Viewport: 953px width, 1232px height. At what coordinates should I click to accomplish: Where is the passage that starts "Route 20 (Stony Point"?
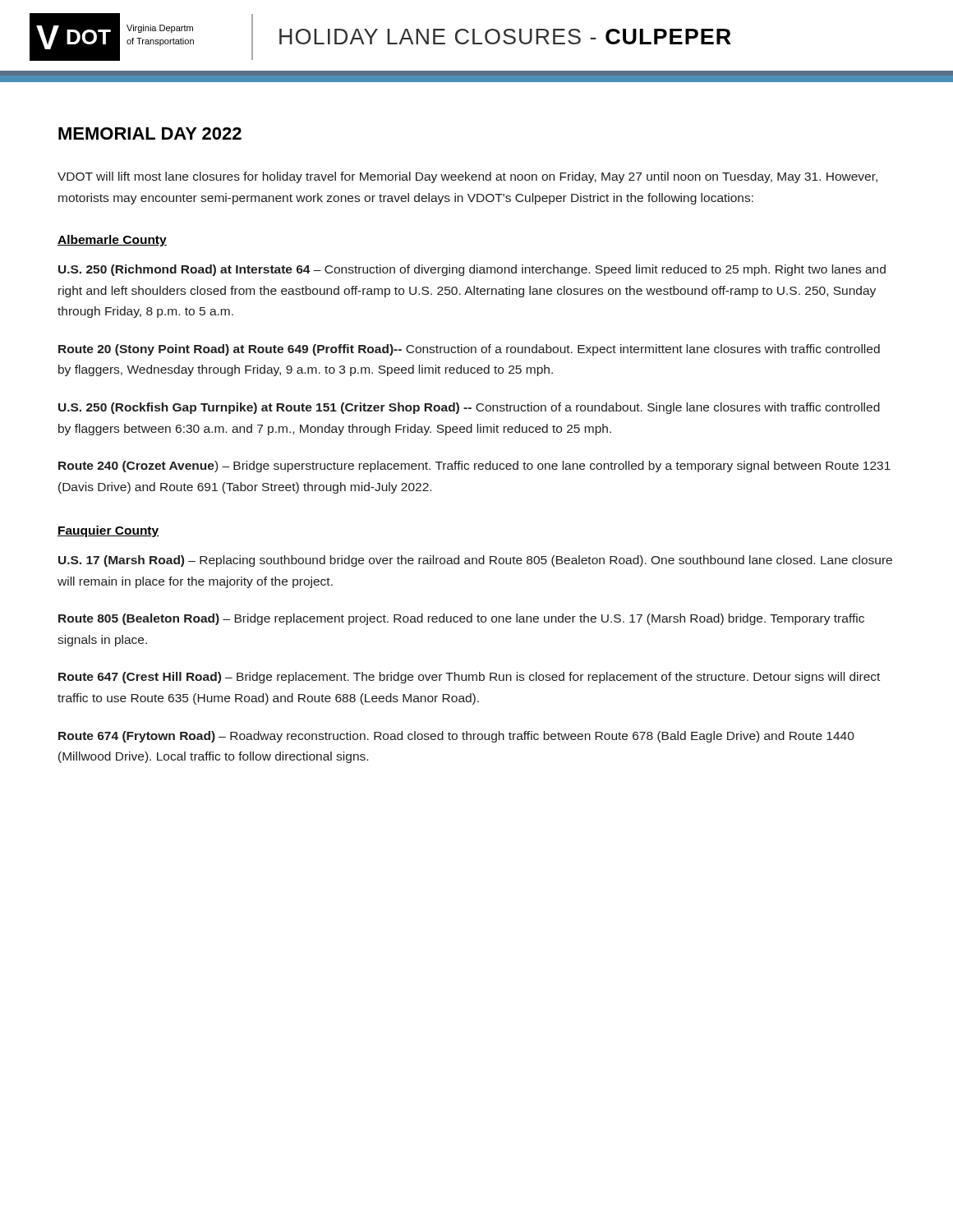click(x=469, y=359)
